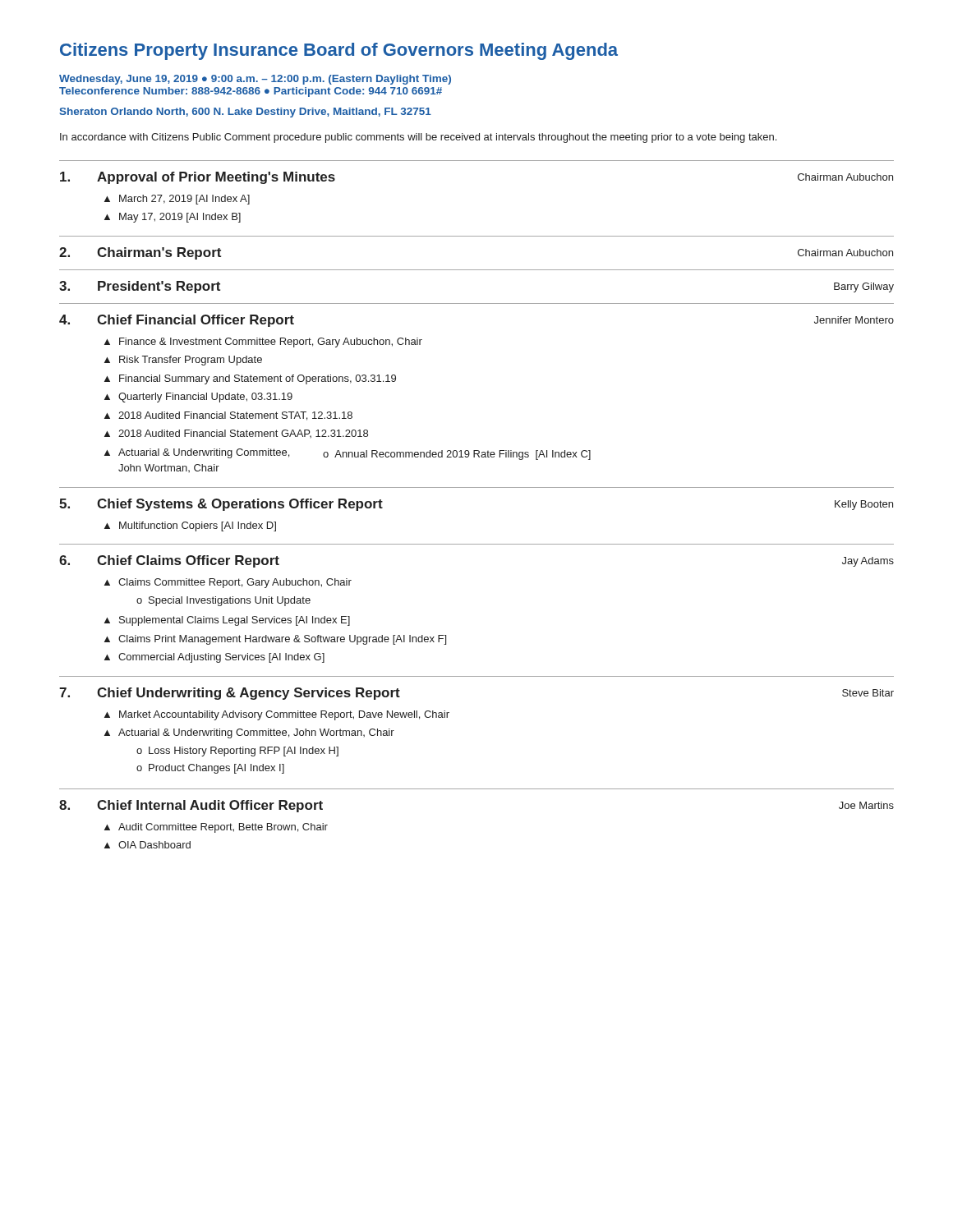Click on the list item that says "▲Commercial Adjusting Services [AI Index G]"
953x1232 pixels.
click(x=213, y=657)
